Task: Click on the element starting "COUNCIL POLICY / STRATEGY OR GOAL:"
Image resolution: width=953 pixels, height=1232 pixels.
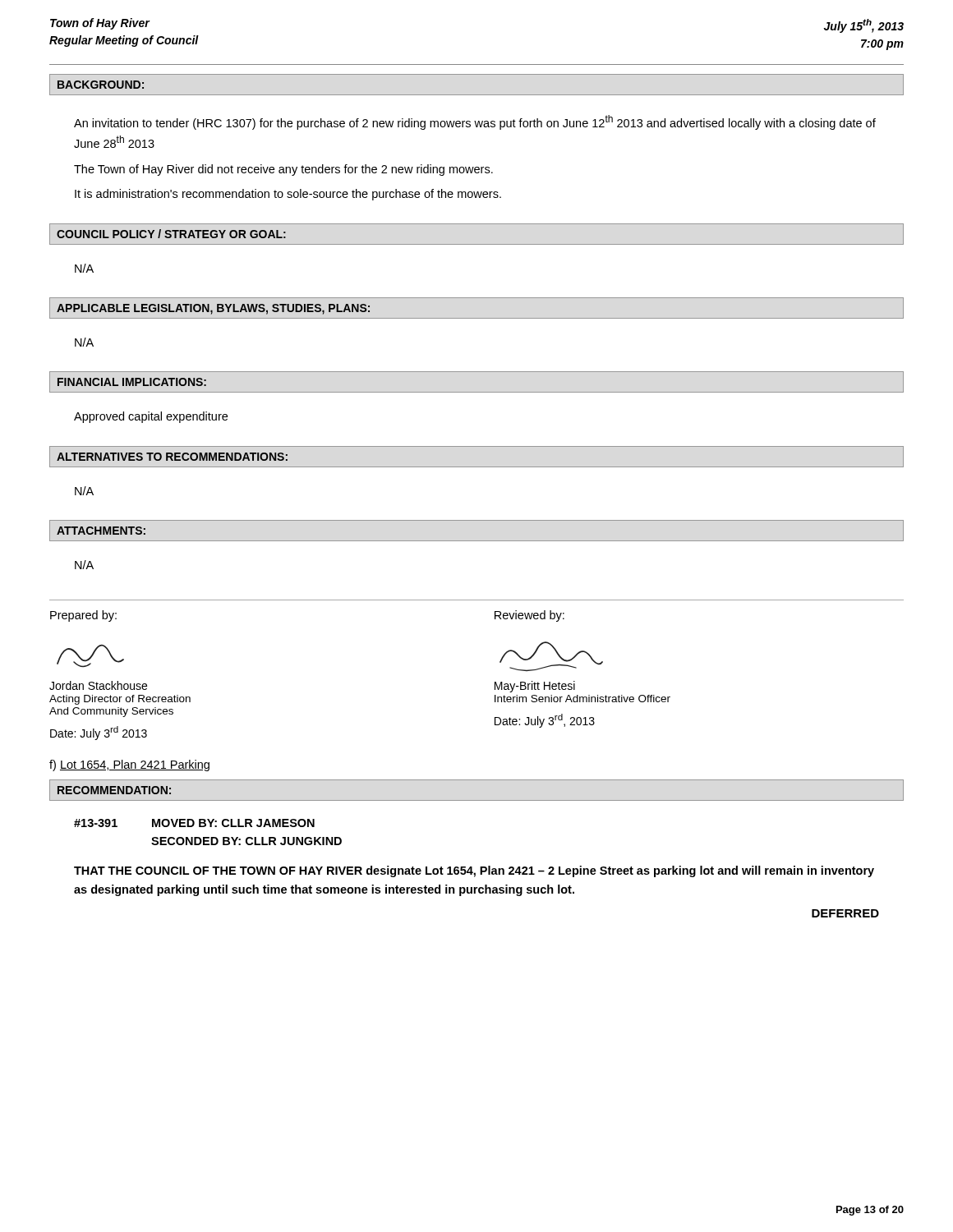Action: tap(172, 234)
